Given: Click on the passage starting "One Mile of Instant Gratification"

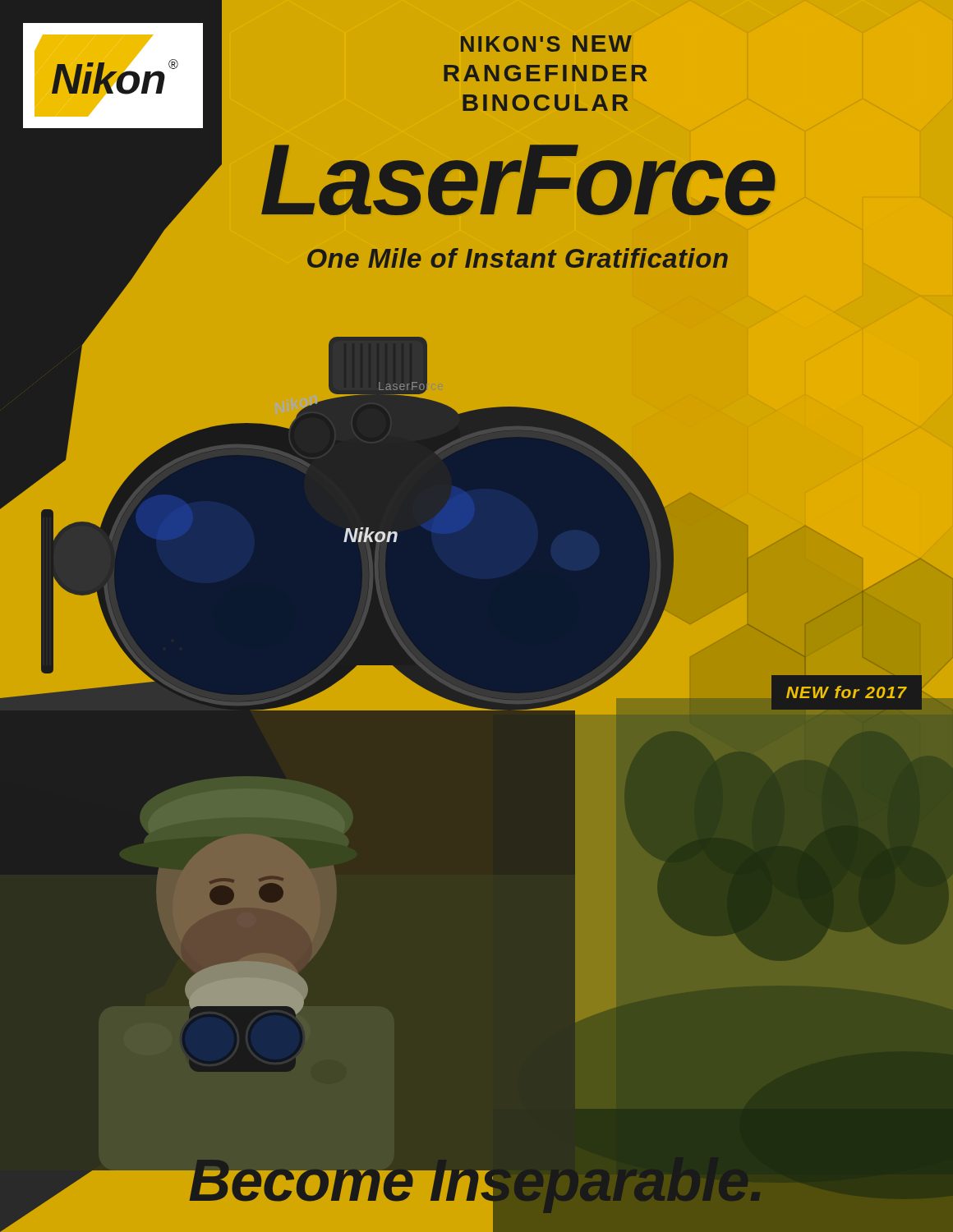Looking at the screenshot, I should coord(518,258).
